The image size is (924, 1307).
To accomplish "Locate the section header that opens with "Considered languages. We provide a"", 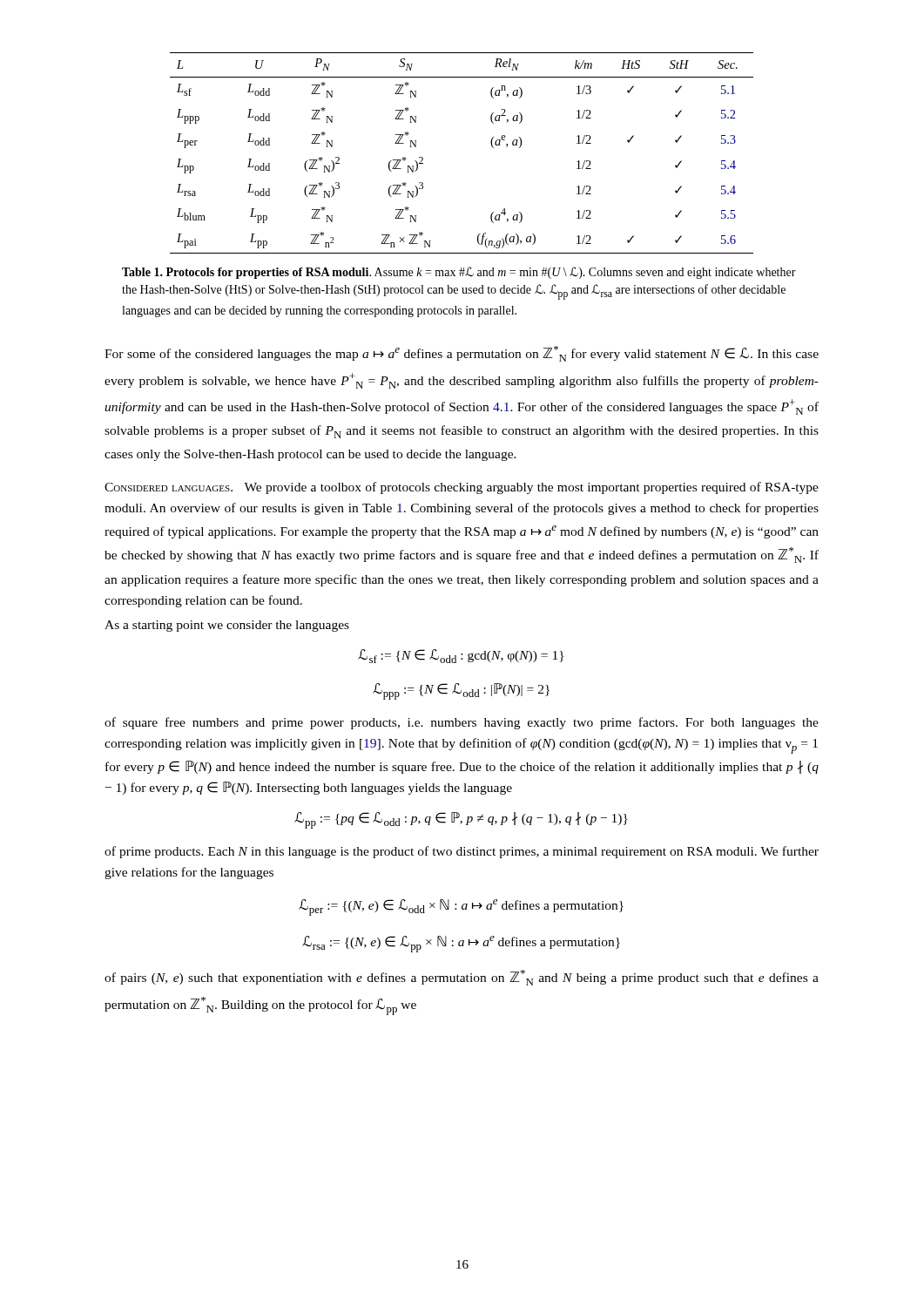I will pos(462,543).
